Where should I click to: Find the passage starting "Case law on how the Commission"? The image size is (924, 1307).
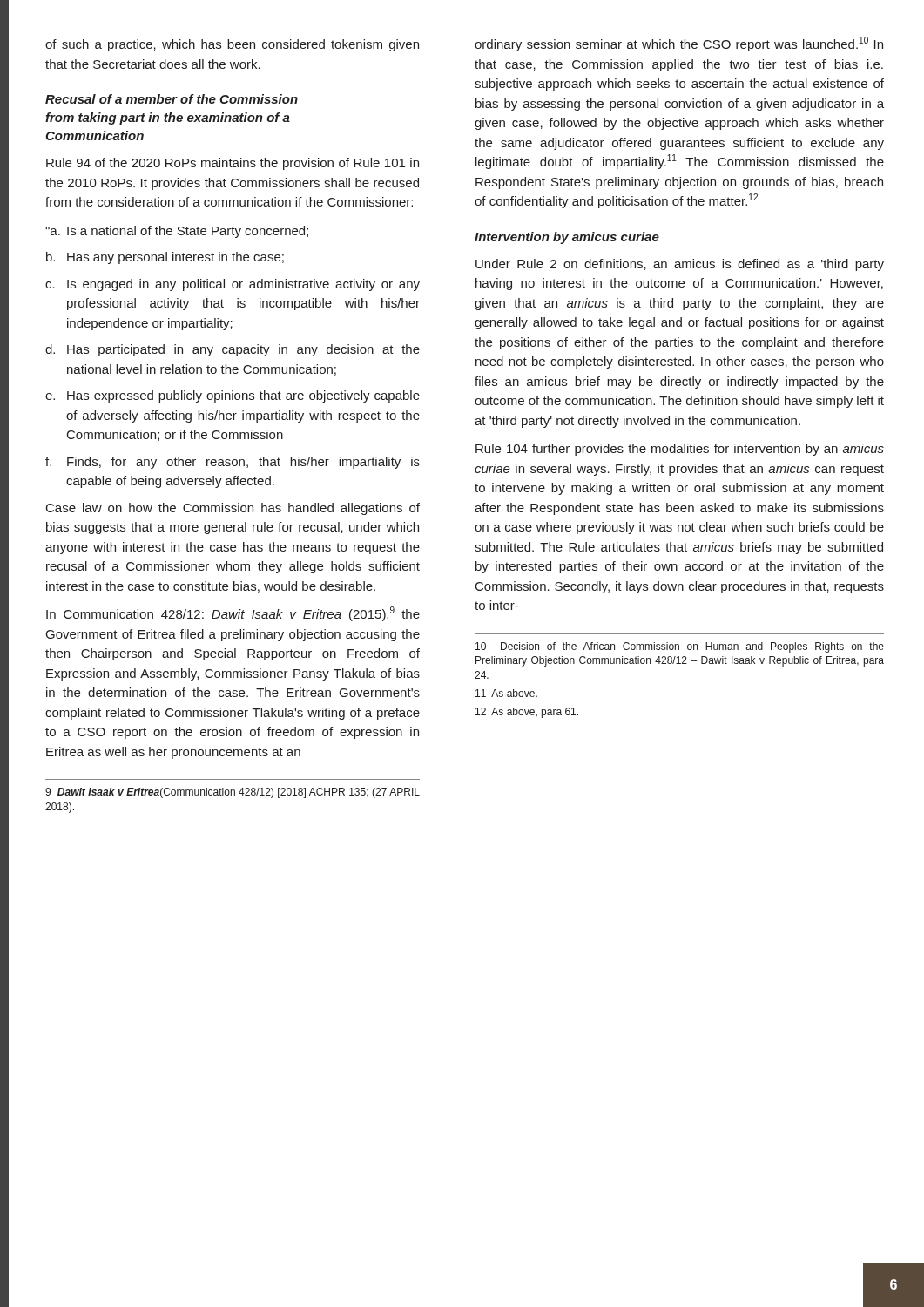pos(233,547)
